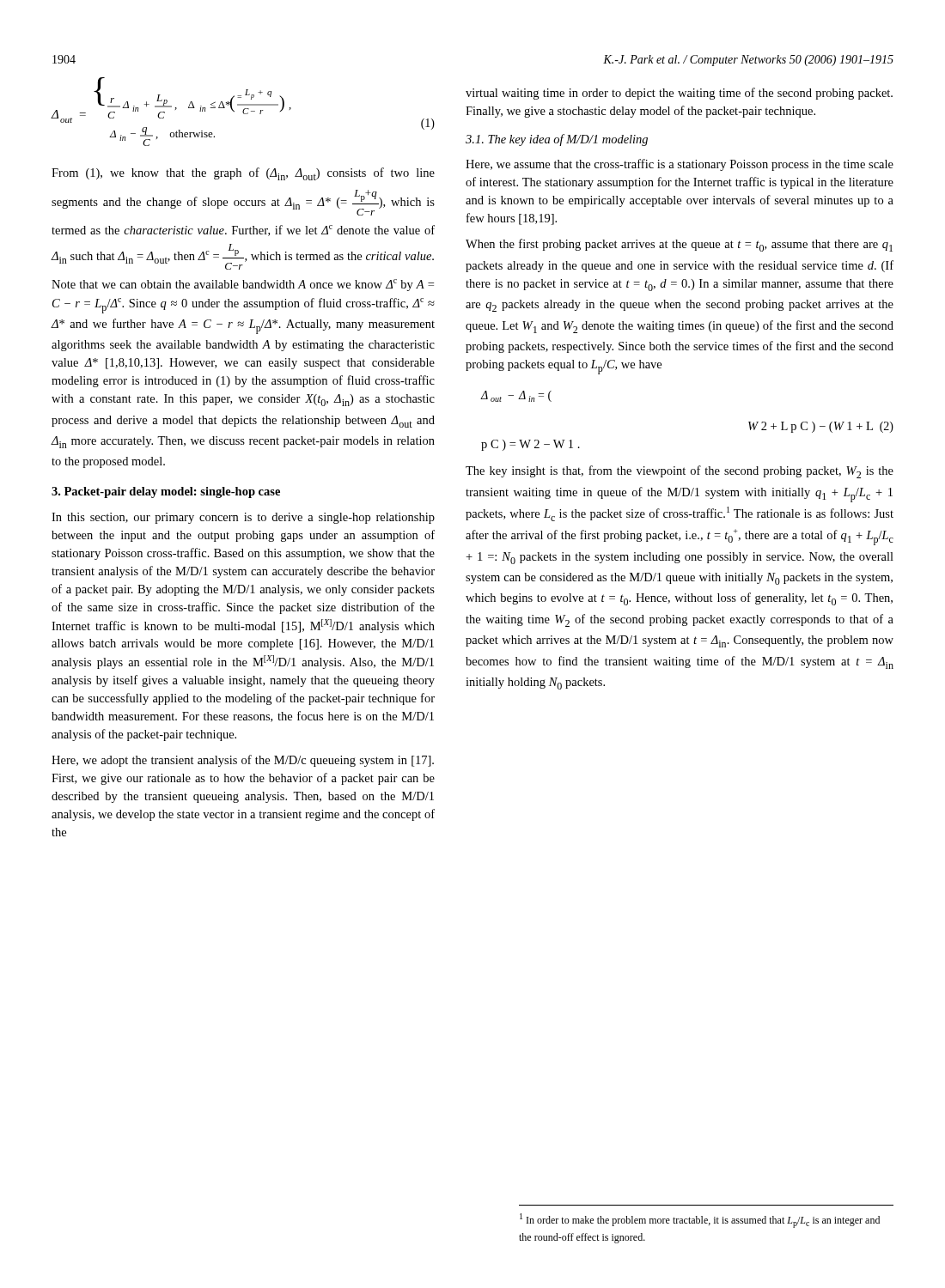Screen dimensions: 1288x945
Task: Find the text block that says "In this section, our primary concern is"
Action: (243, 675)
